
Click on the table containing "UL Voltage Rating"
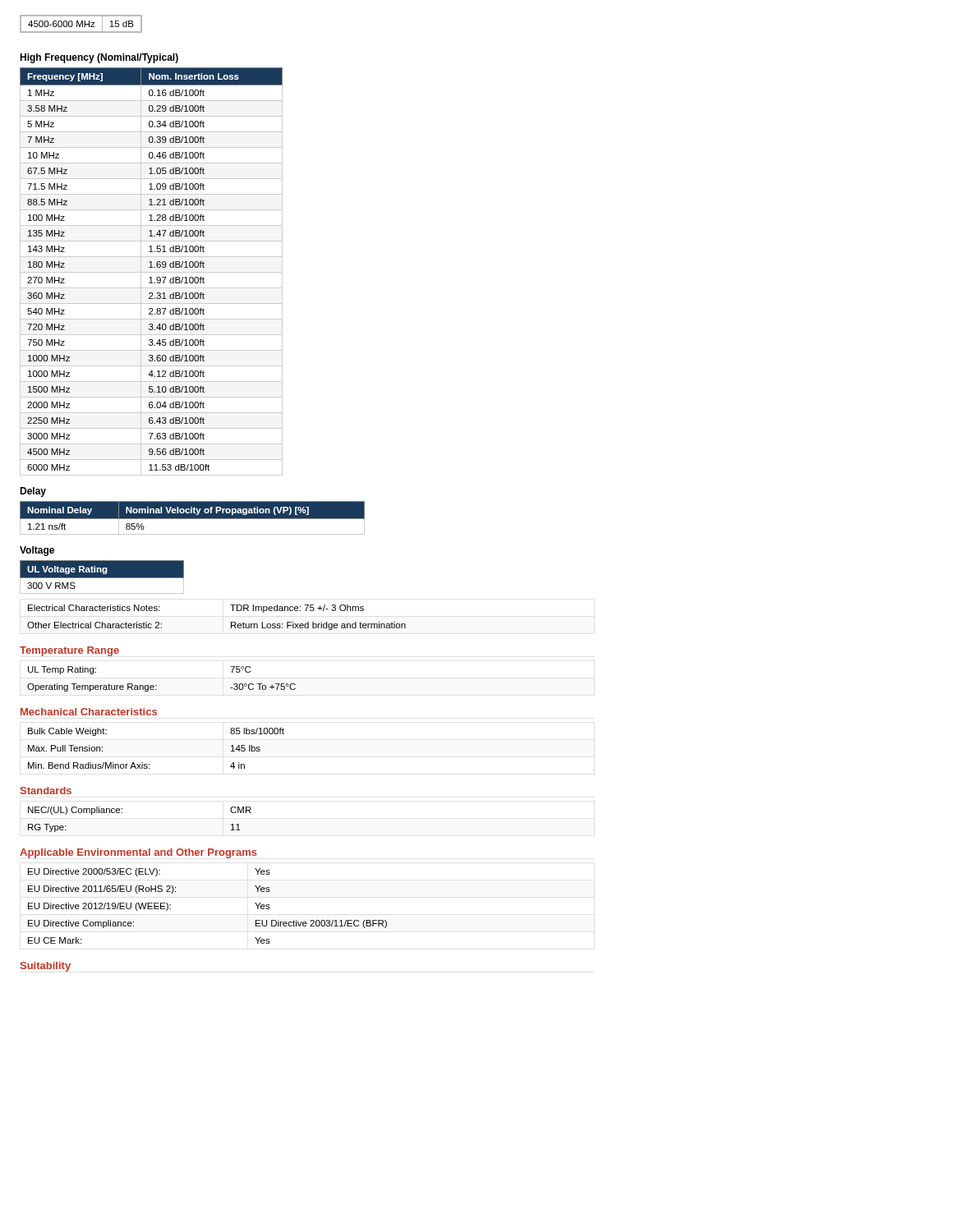[x=476, y=577]
